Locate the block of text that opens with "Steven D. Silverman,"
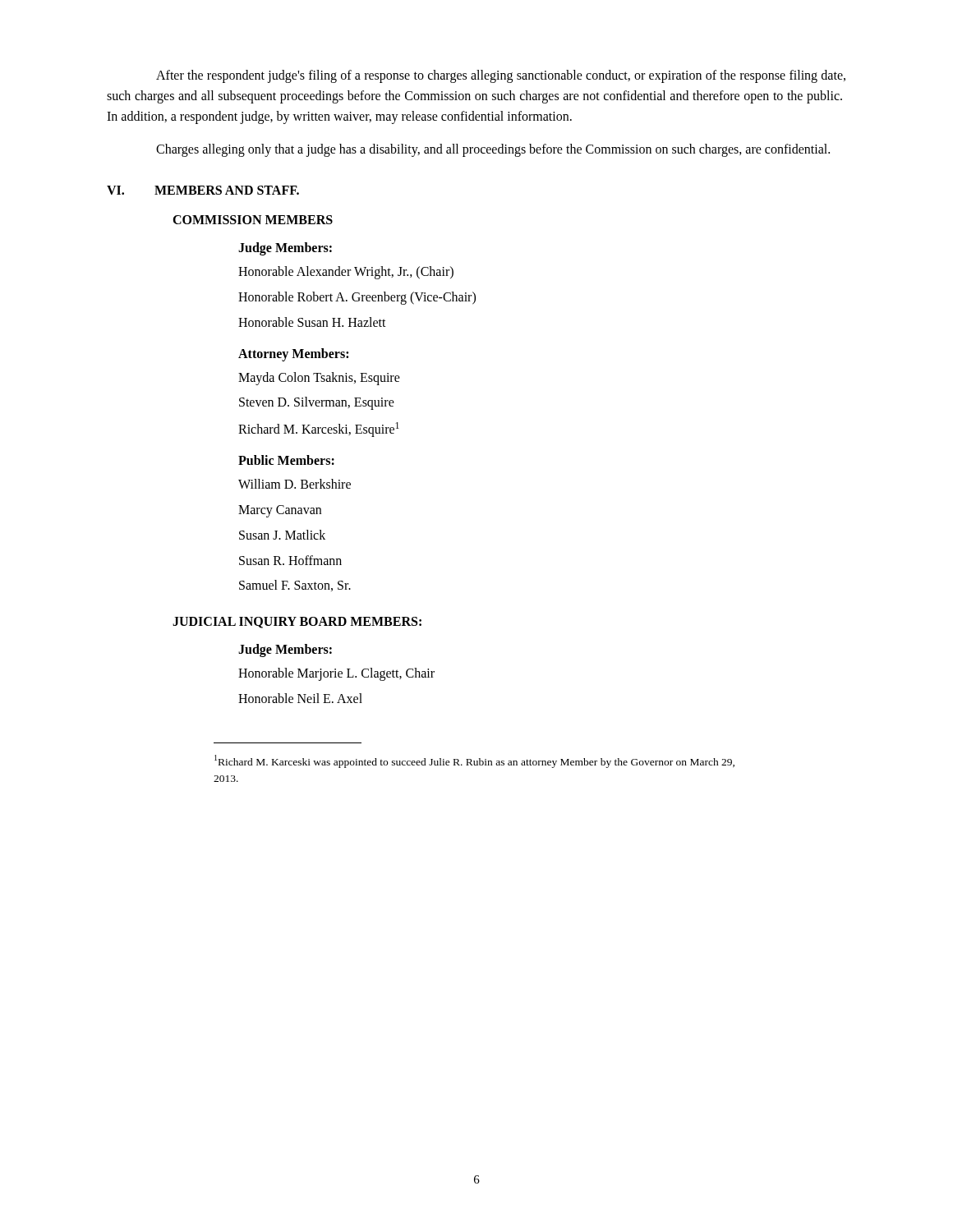 click(x=316, y=402)
